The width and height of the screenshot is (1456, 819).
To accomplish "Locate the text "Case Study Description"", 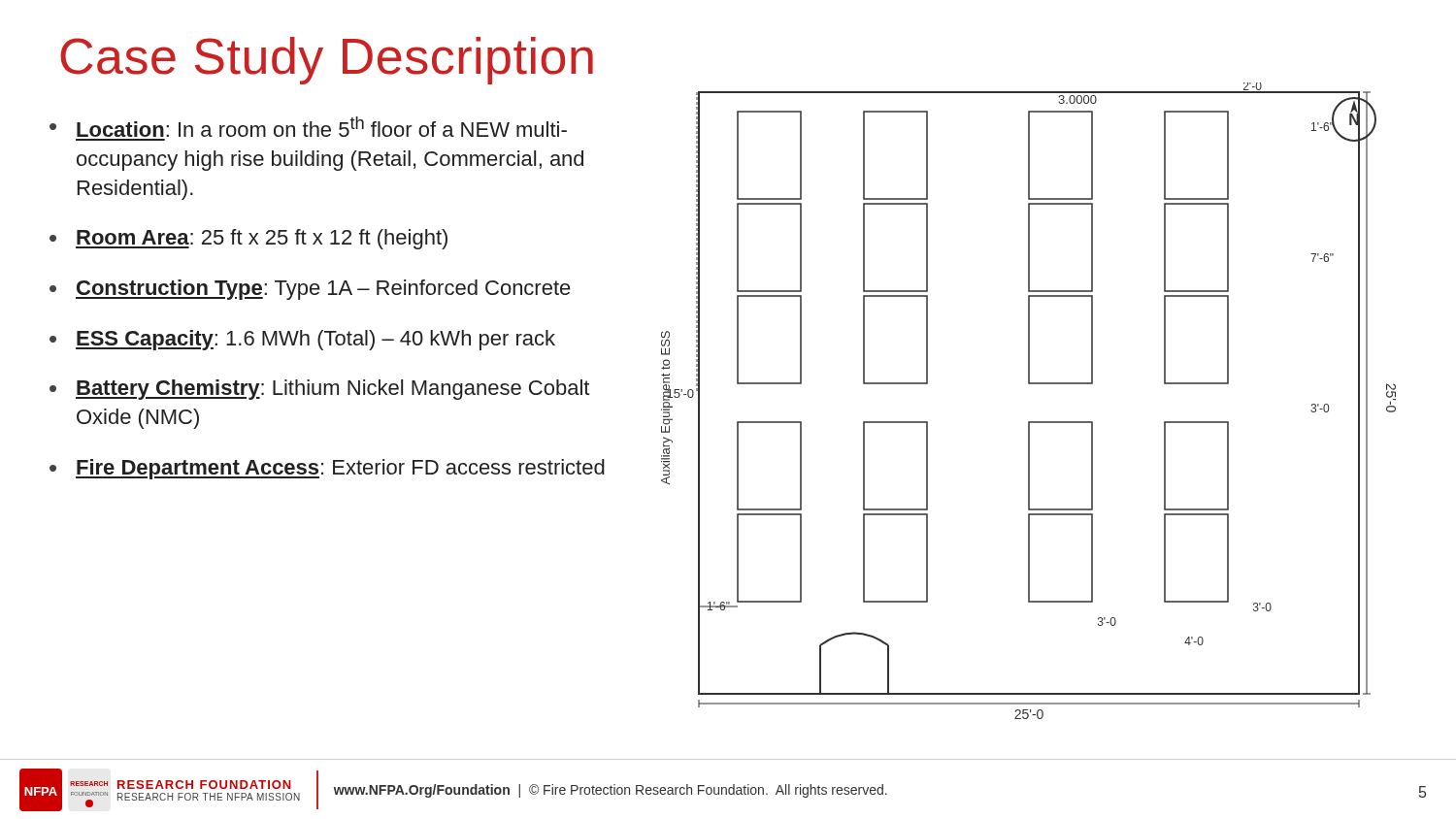I will point(327,56).
